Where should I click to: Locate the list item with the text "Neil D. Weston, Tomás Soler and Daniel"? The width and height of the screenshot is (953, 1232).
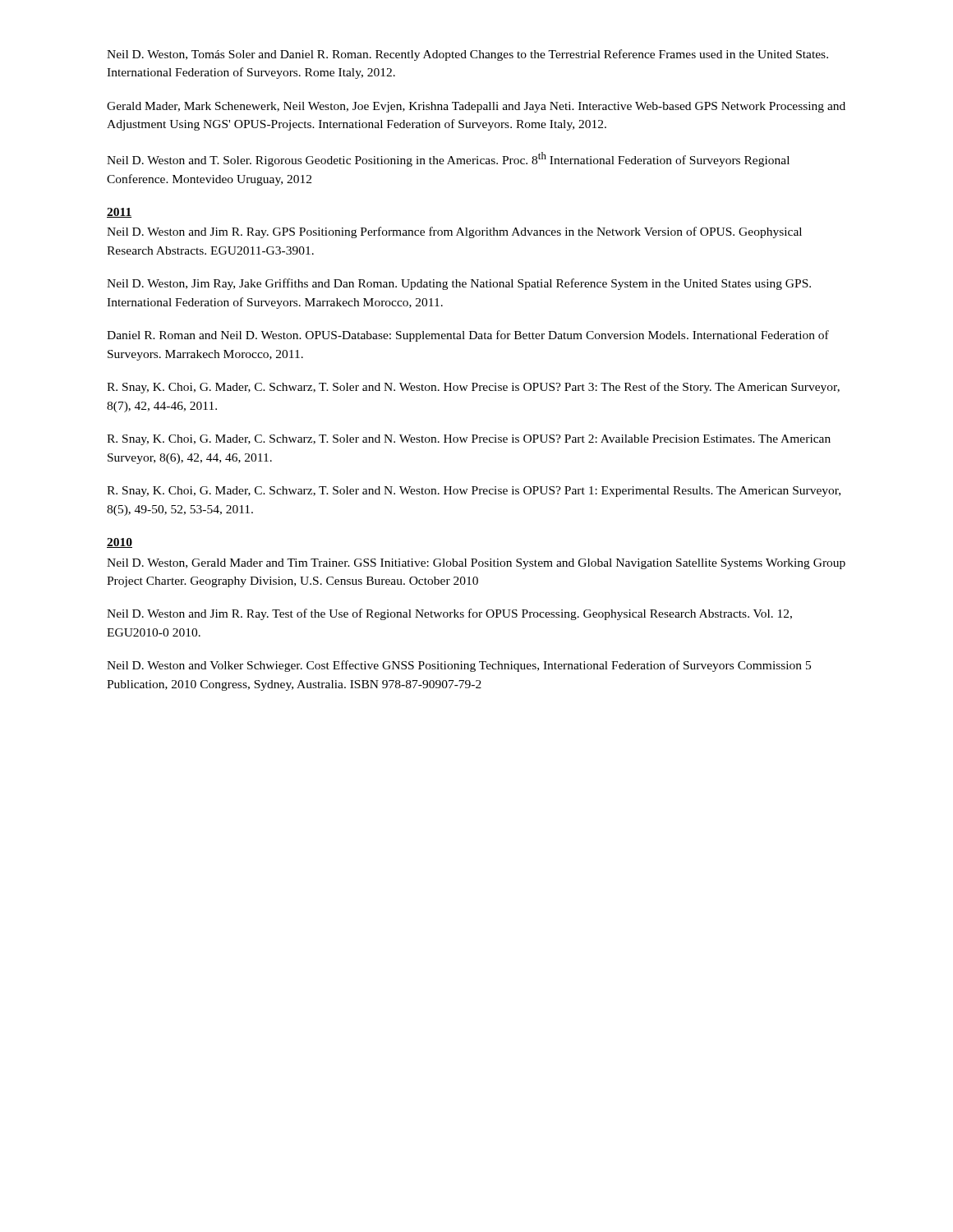468,63
